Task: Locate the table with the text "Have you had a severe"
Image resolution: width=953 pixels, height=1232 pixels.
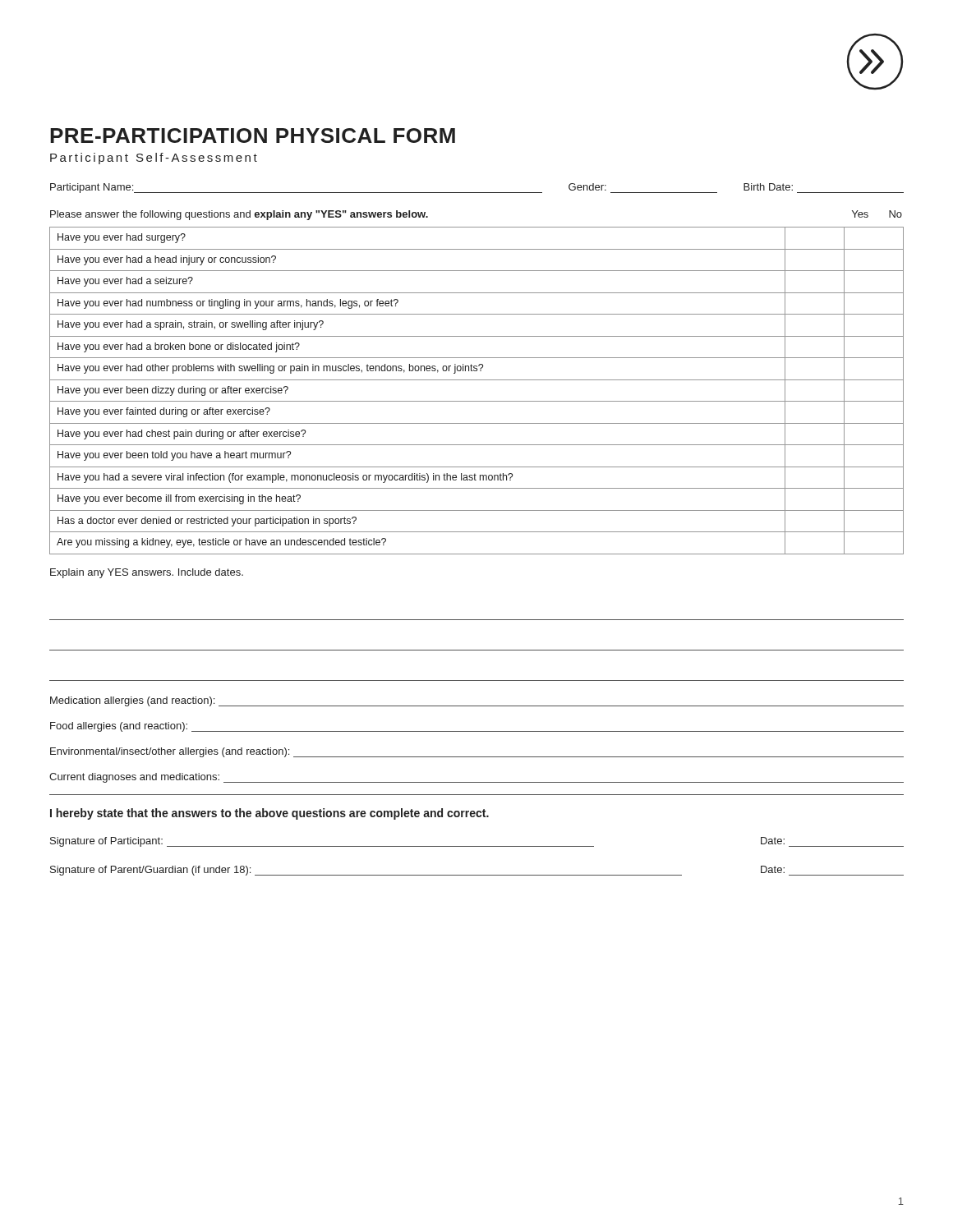Action: pos(476,390)
